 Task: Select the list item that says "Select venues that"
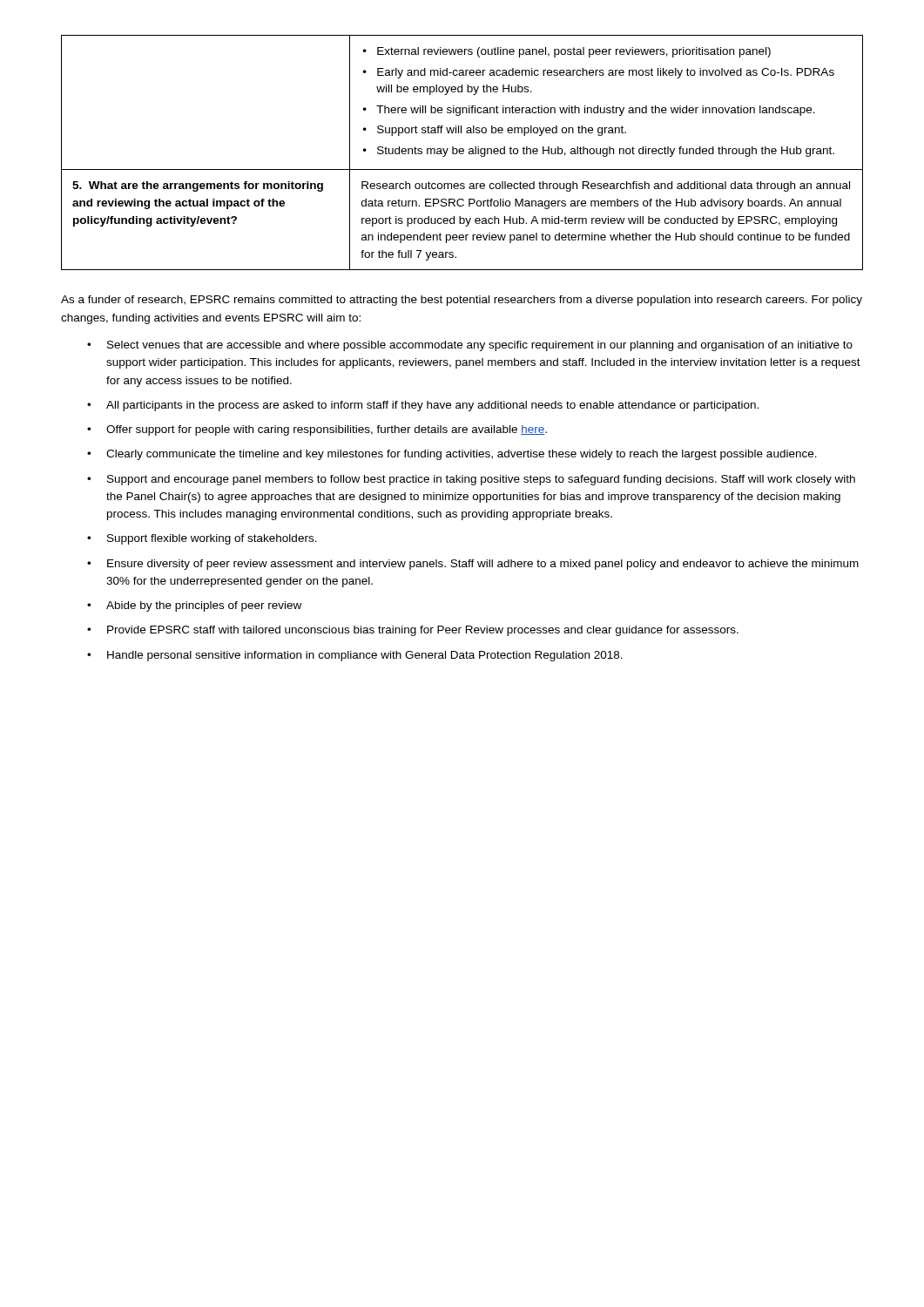[x=483, y=362]
